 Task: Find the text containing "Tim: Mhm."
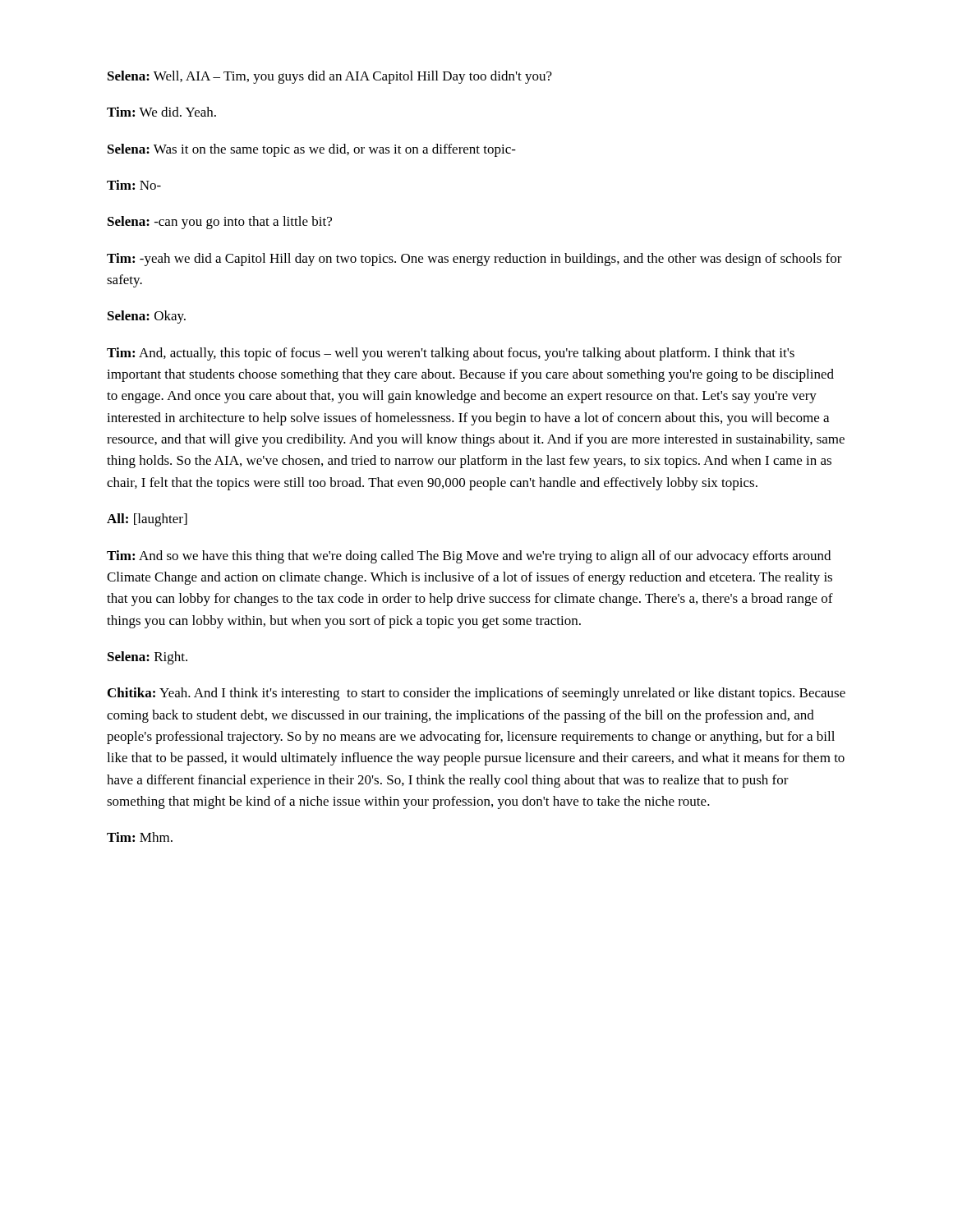pos(140,838)
